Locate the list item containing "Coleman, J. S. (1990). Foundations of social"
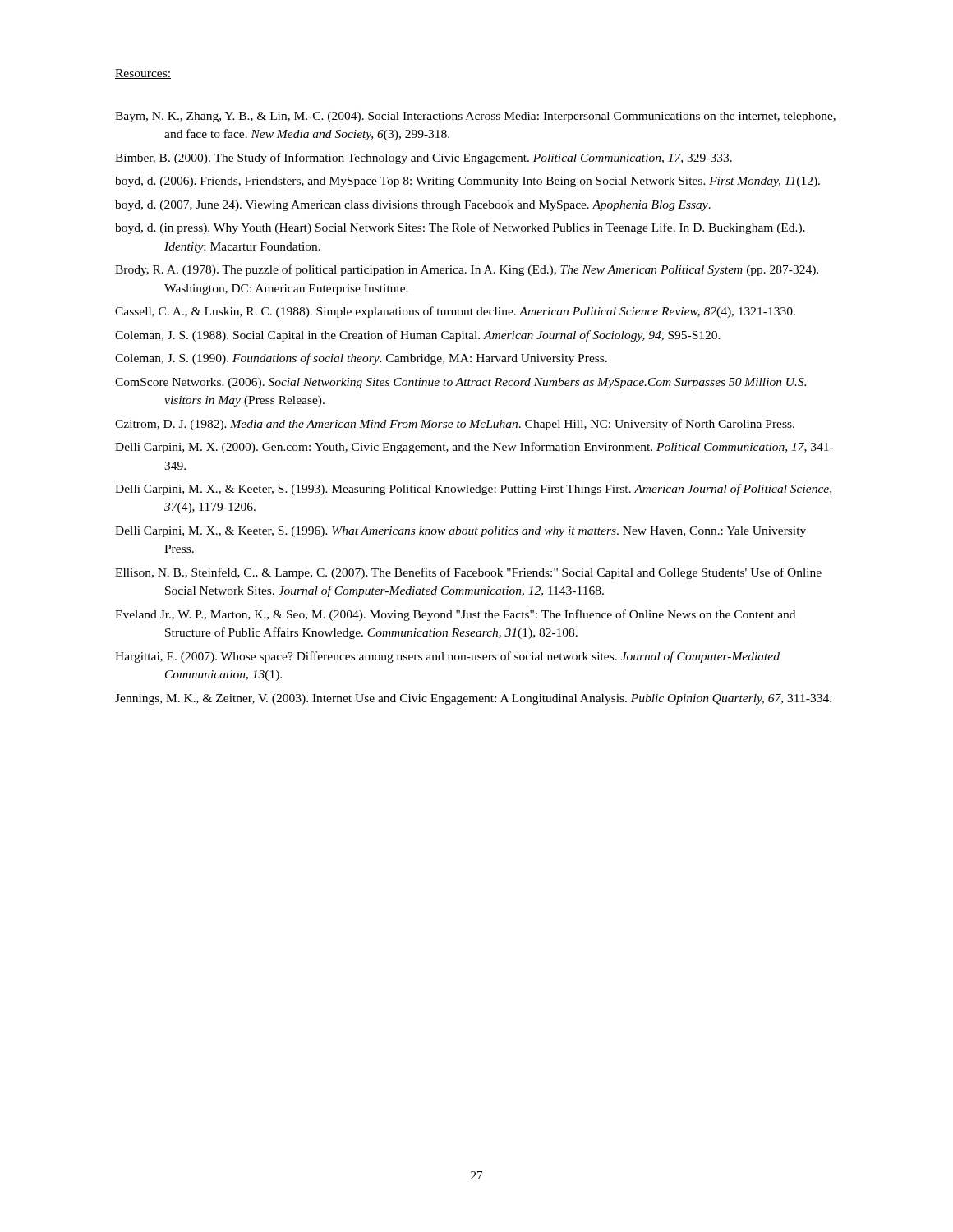Viewport: 953px width, 1232px height. click(x=361, y=358)
